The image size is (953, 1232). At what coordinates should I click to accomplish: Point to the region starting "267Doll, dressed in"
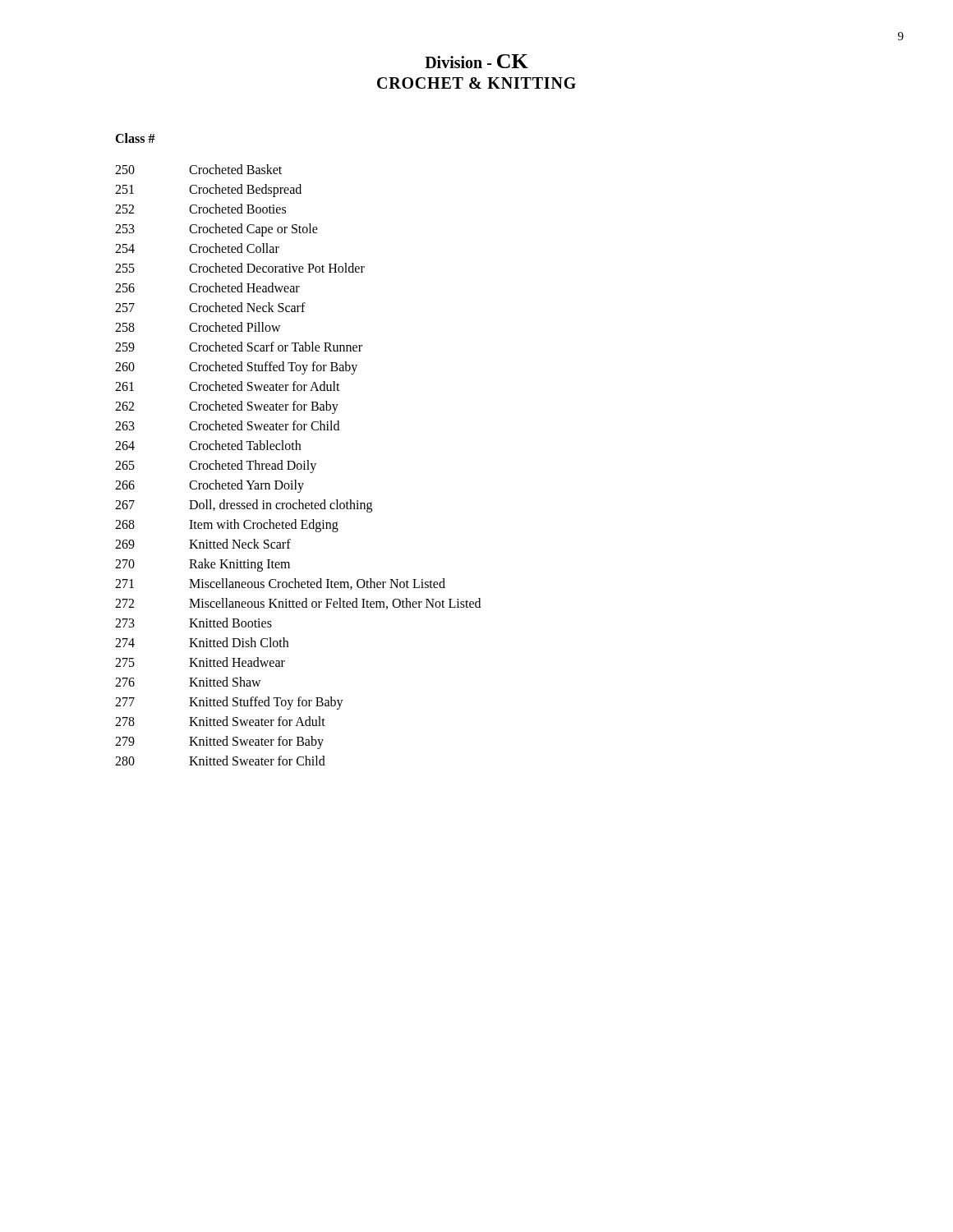pos(244,505)
